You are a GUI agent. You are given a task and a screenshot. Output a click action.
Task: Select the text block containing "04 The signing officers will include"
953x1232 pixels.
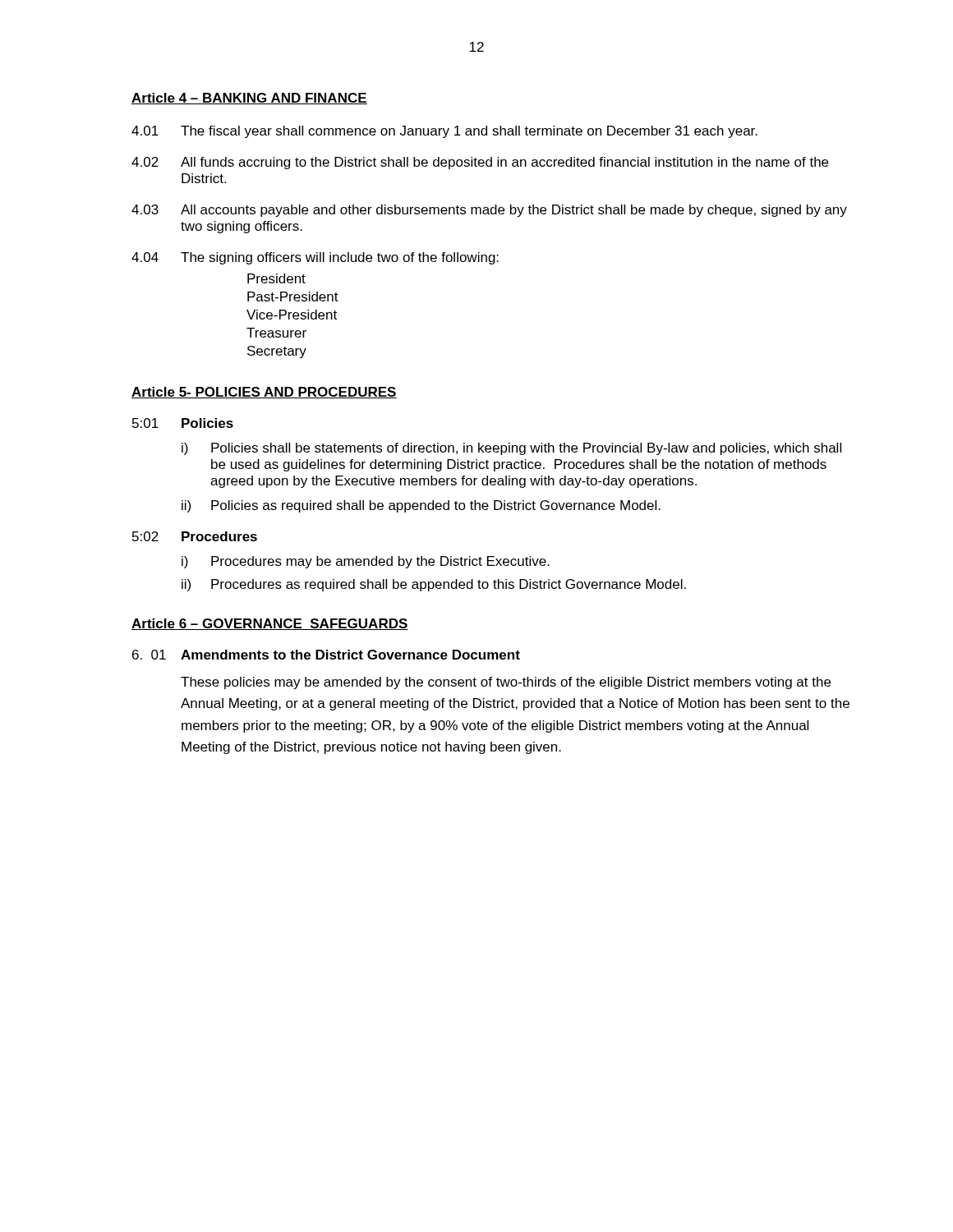click(x=315, y=258)
